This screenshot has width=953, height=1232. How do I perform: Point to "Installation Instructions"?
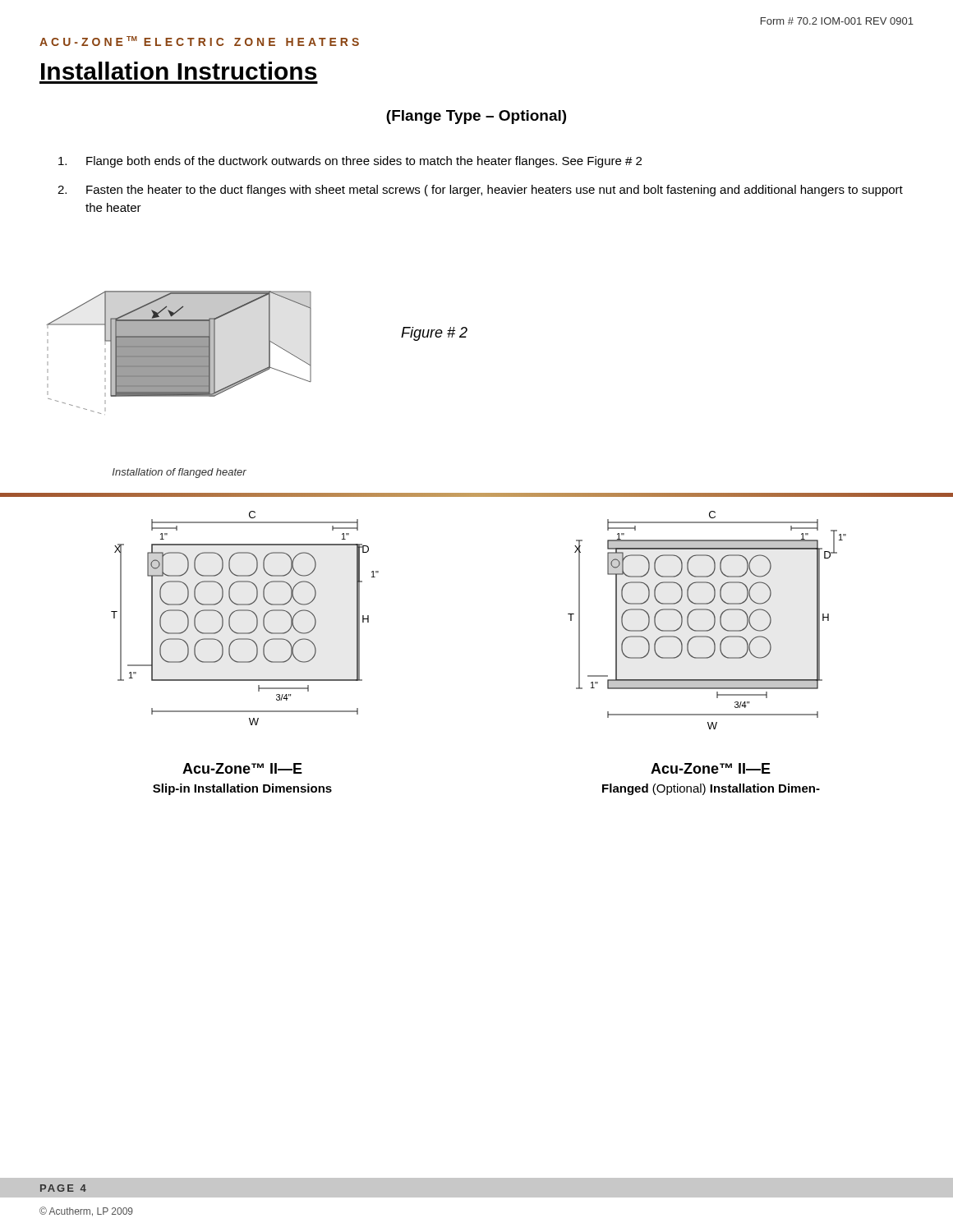[178, 71]
